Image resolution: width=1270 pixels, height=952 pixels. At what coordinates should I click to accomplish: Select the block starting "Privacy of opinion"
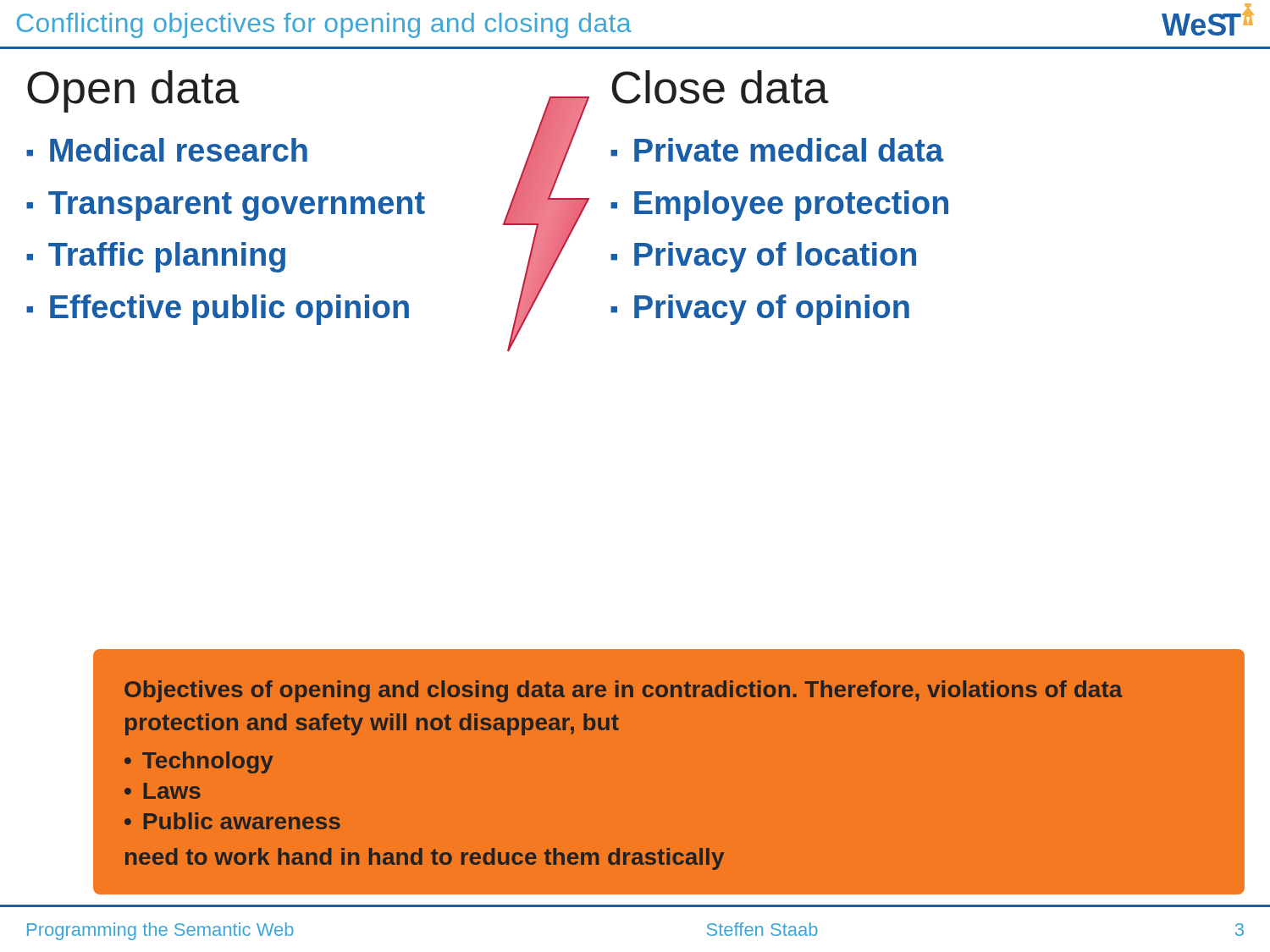[x=772, y=307]
